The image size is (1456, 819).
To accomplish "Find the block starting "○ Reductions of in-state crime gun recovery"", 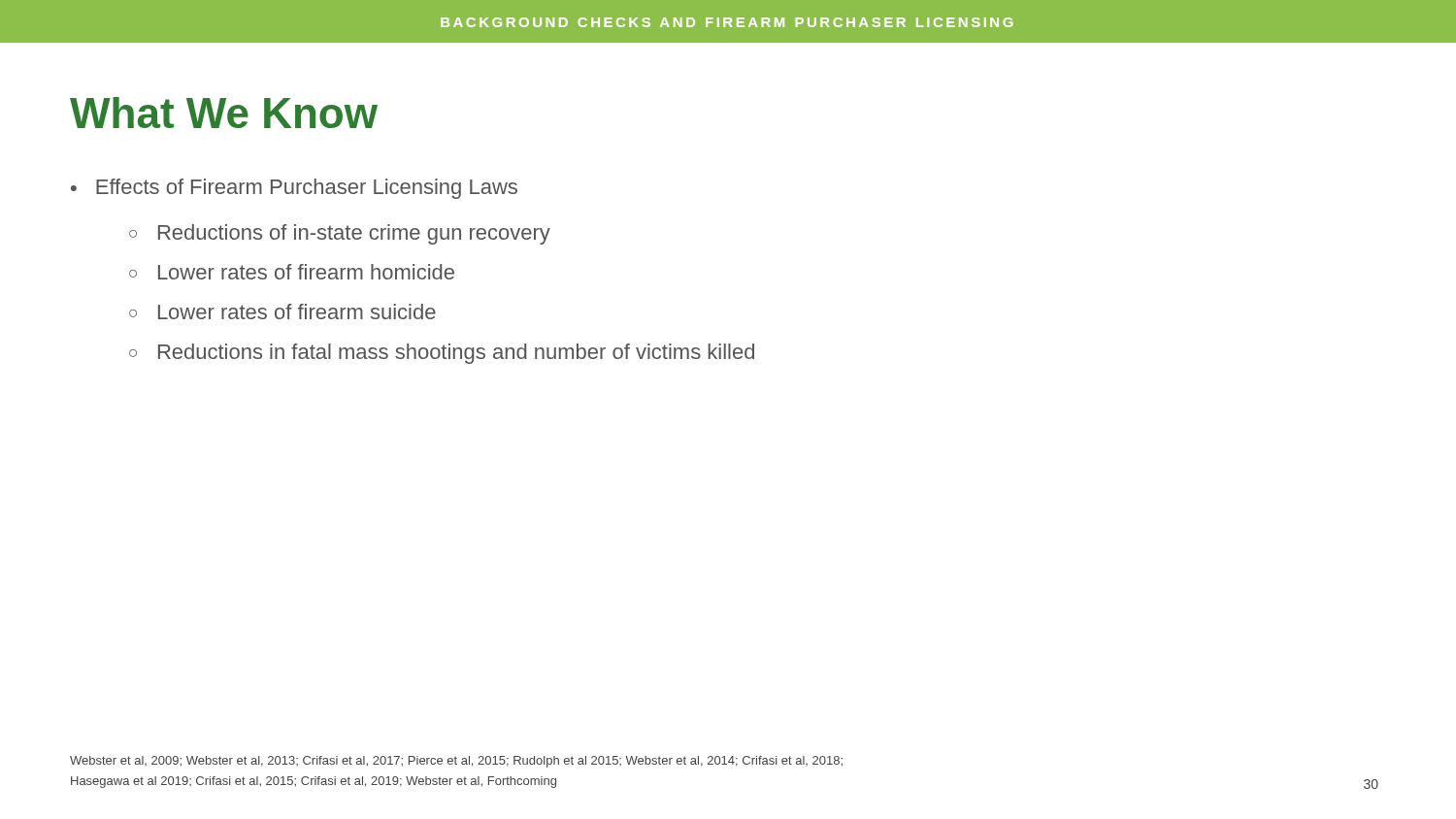I will pyautogui.click(x=339, y=233).
